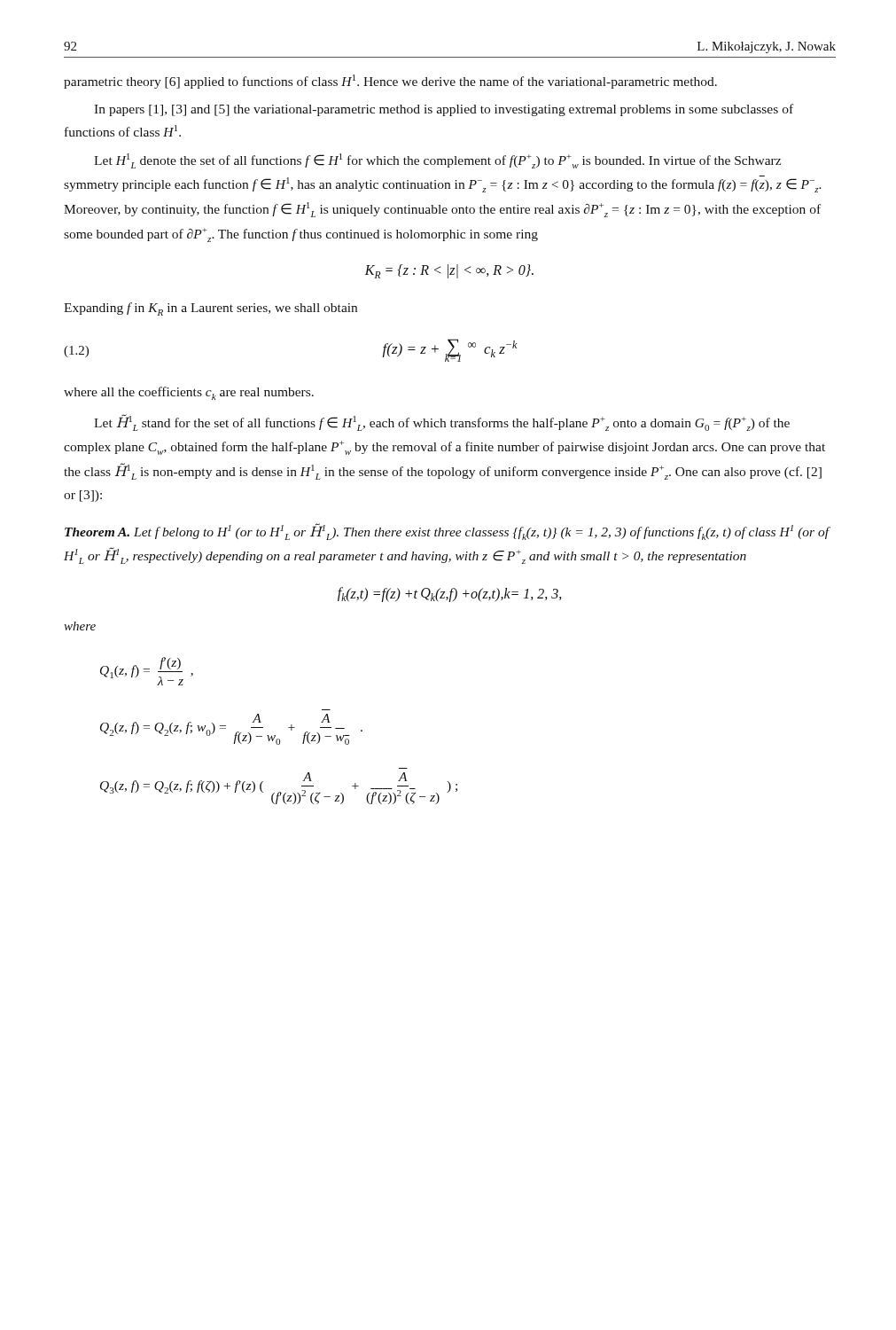Select the formula with the text "KR = {z : R 0}."
This screenshot has height=1330, width=896.
pyautogui.click(x=450, y=272)
